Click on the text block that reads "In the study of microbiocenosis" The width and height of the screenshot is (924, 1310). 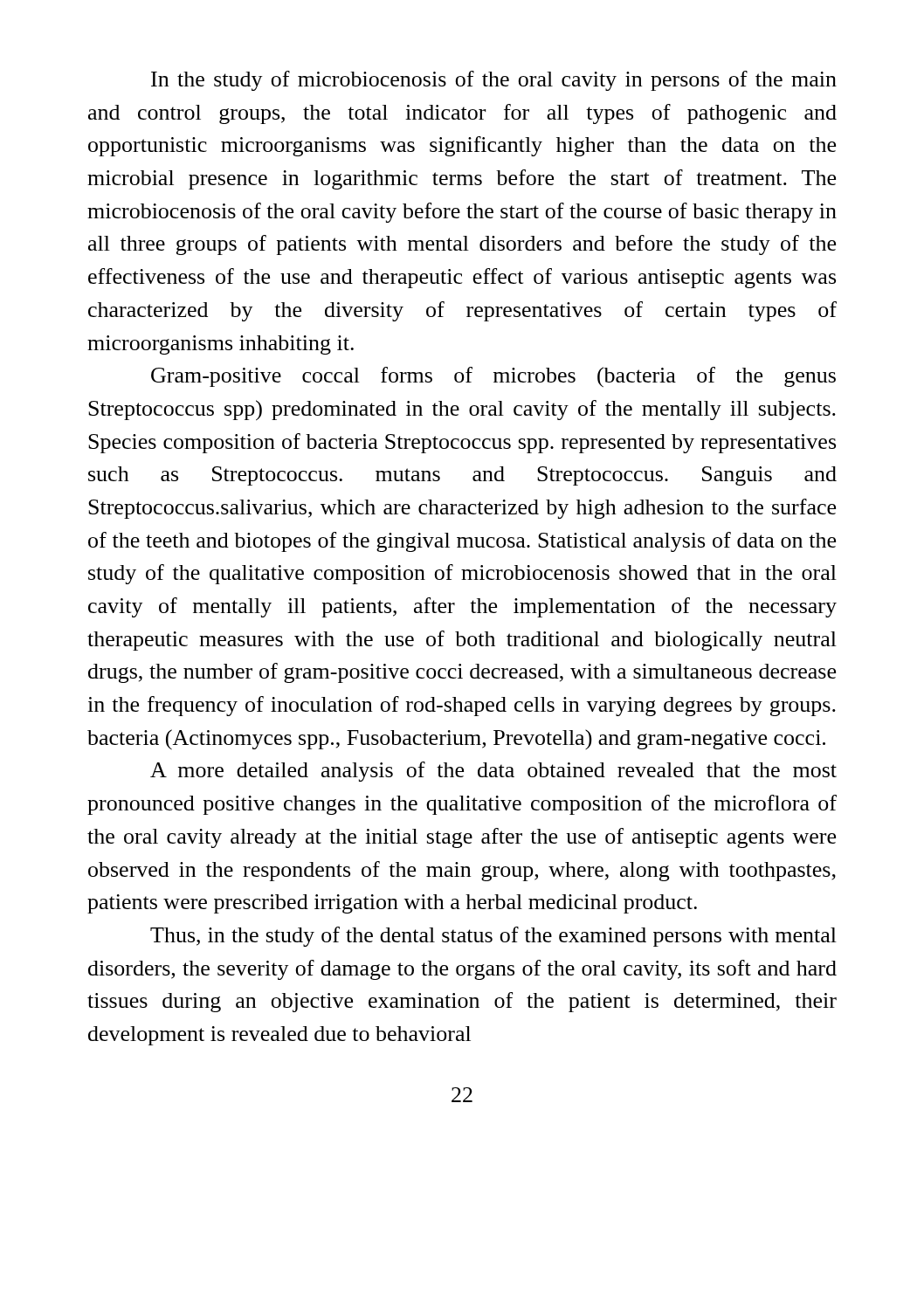click(x=462, y=211)
